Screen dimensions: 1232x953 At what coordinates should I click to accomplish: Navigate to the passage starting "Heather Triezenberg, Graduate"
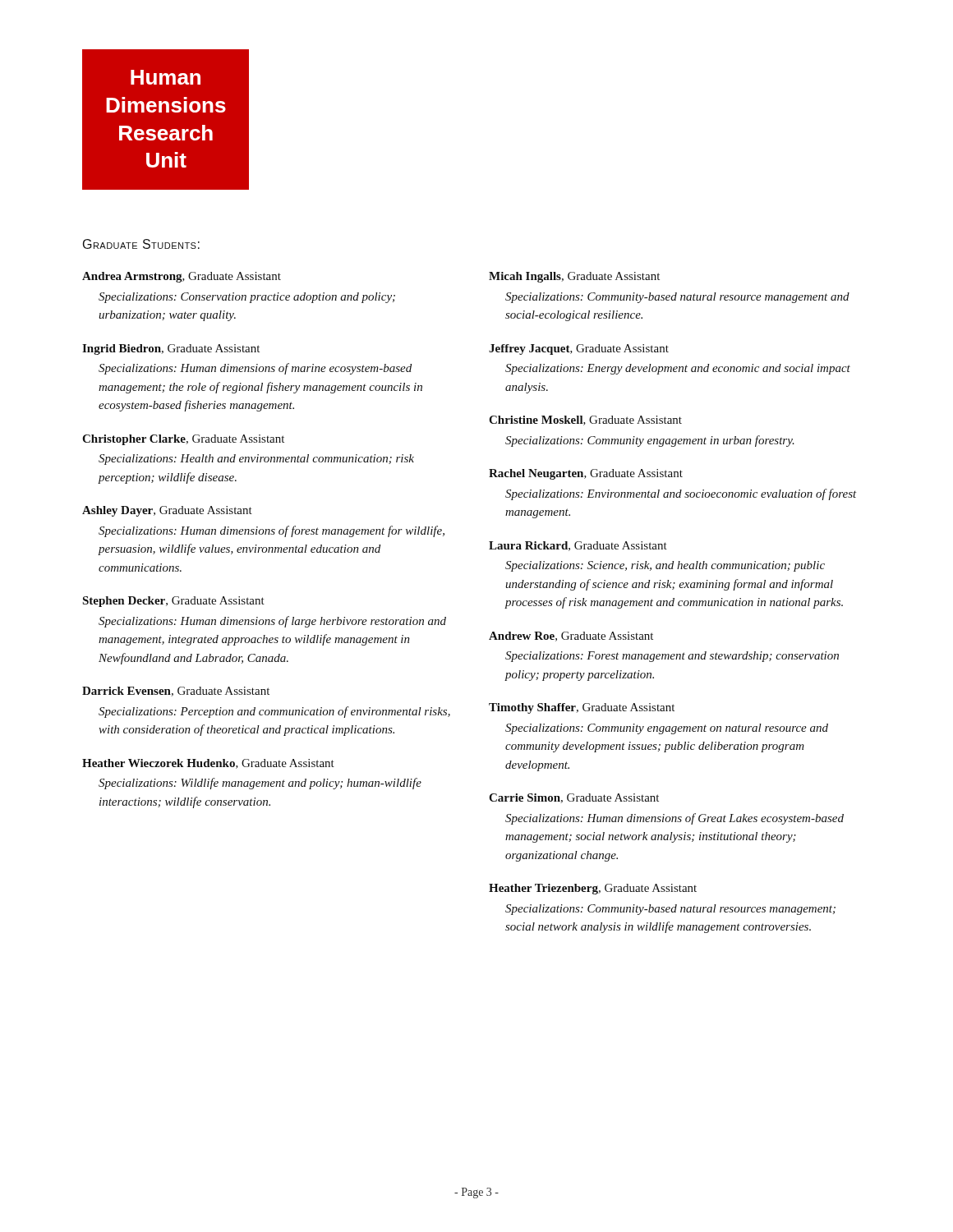(676, 908)
